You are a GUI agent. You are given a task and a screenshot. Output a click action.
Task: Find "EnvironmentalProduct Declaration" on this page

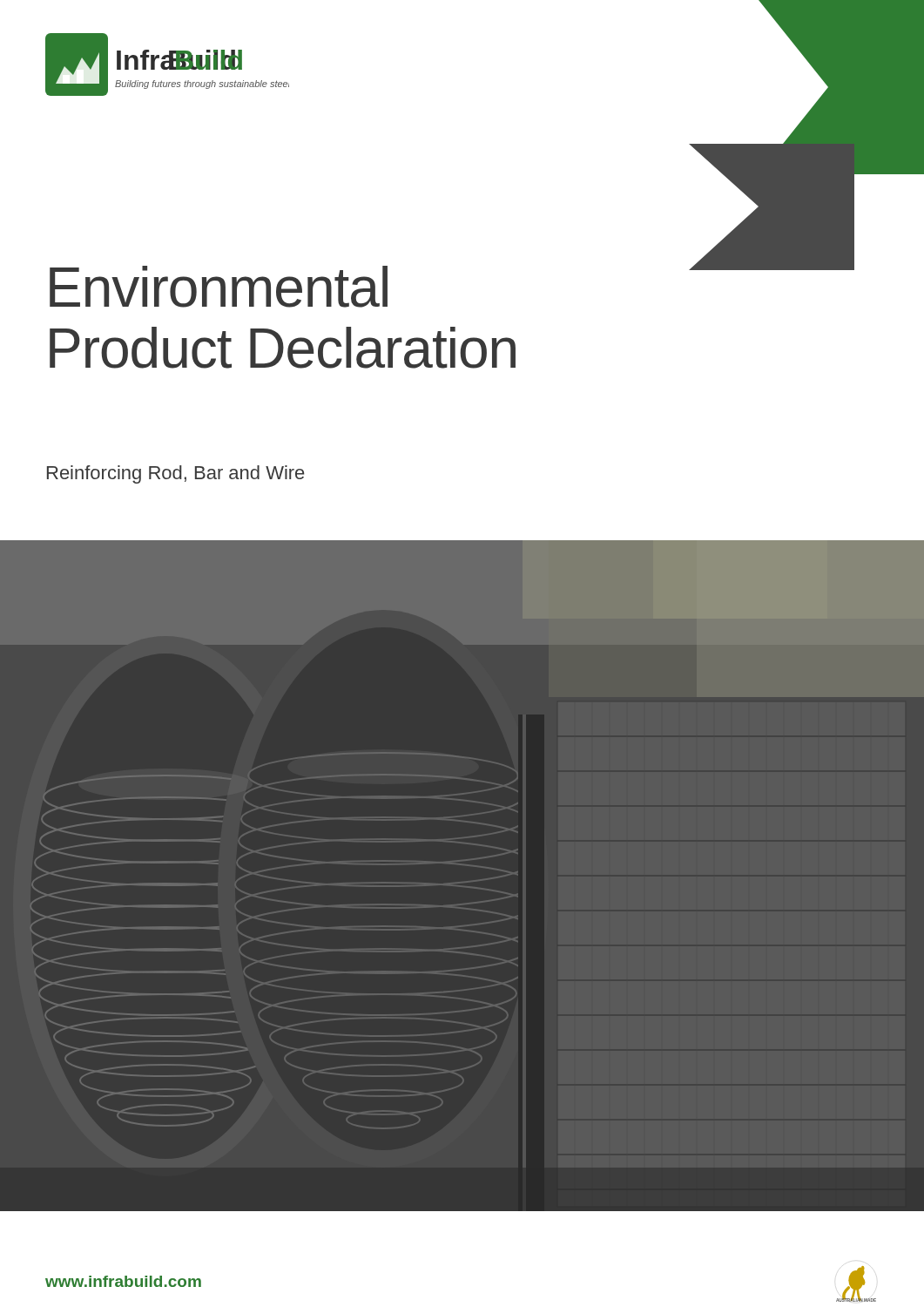pos(307,318)
